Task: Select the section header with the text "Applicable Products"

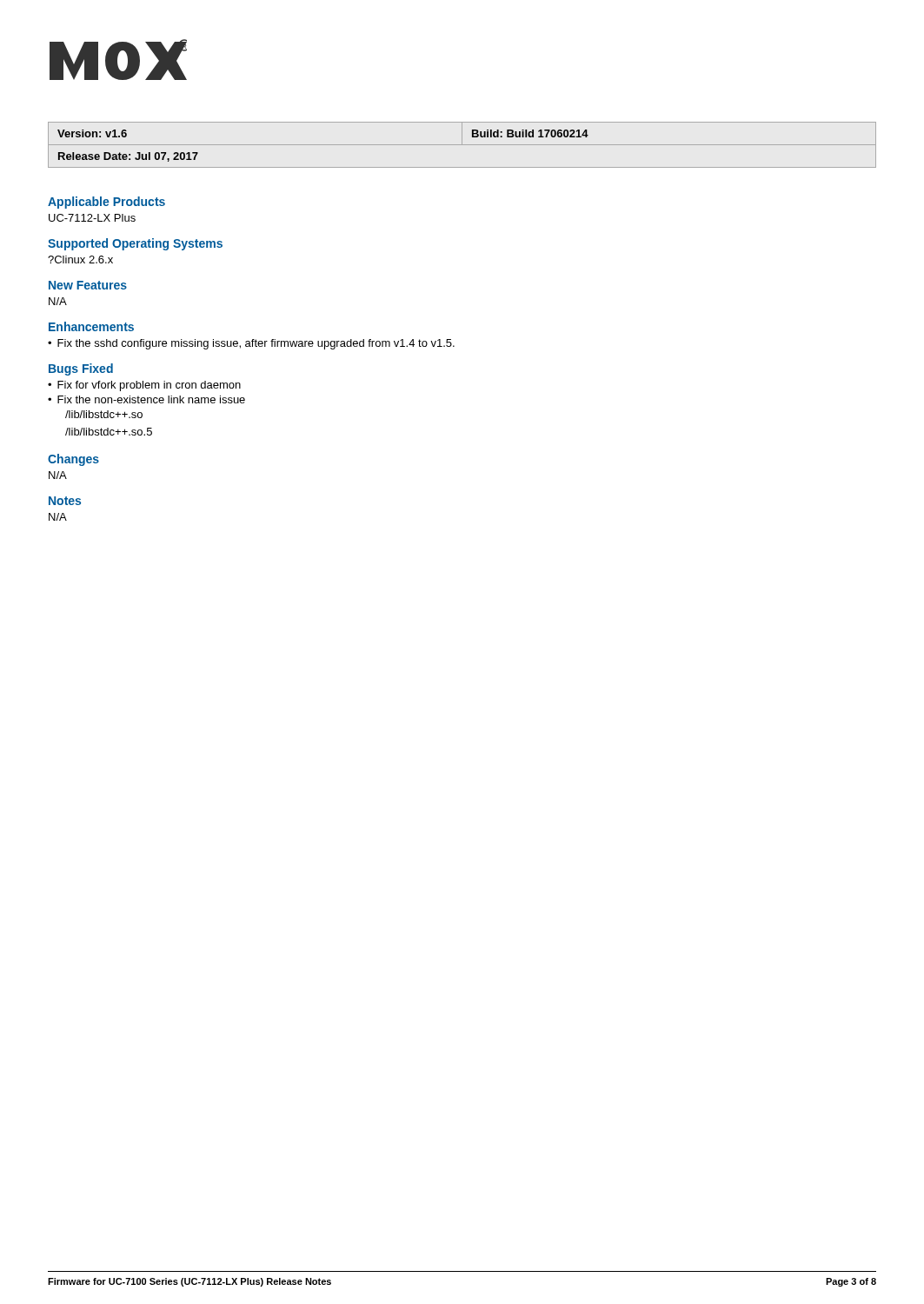Action: coord(107,202)
